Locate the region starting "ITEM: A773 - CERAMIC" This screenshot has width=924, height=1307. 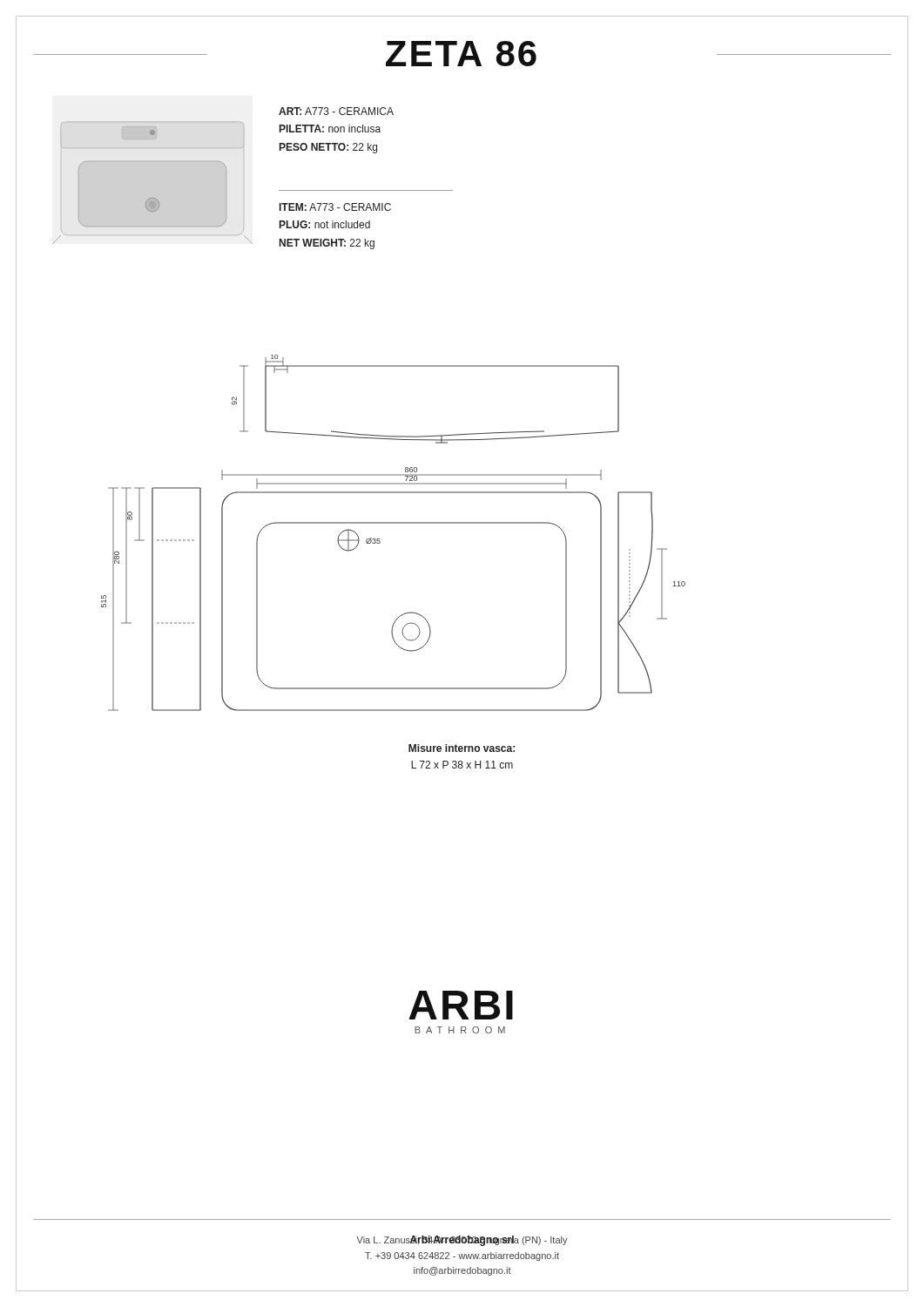[x=335, y=225]
